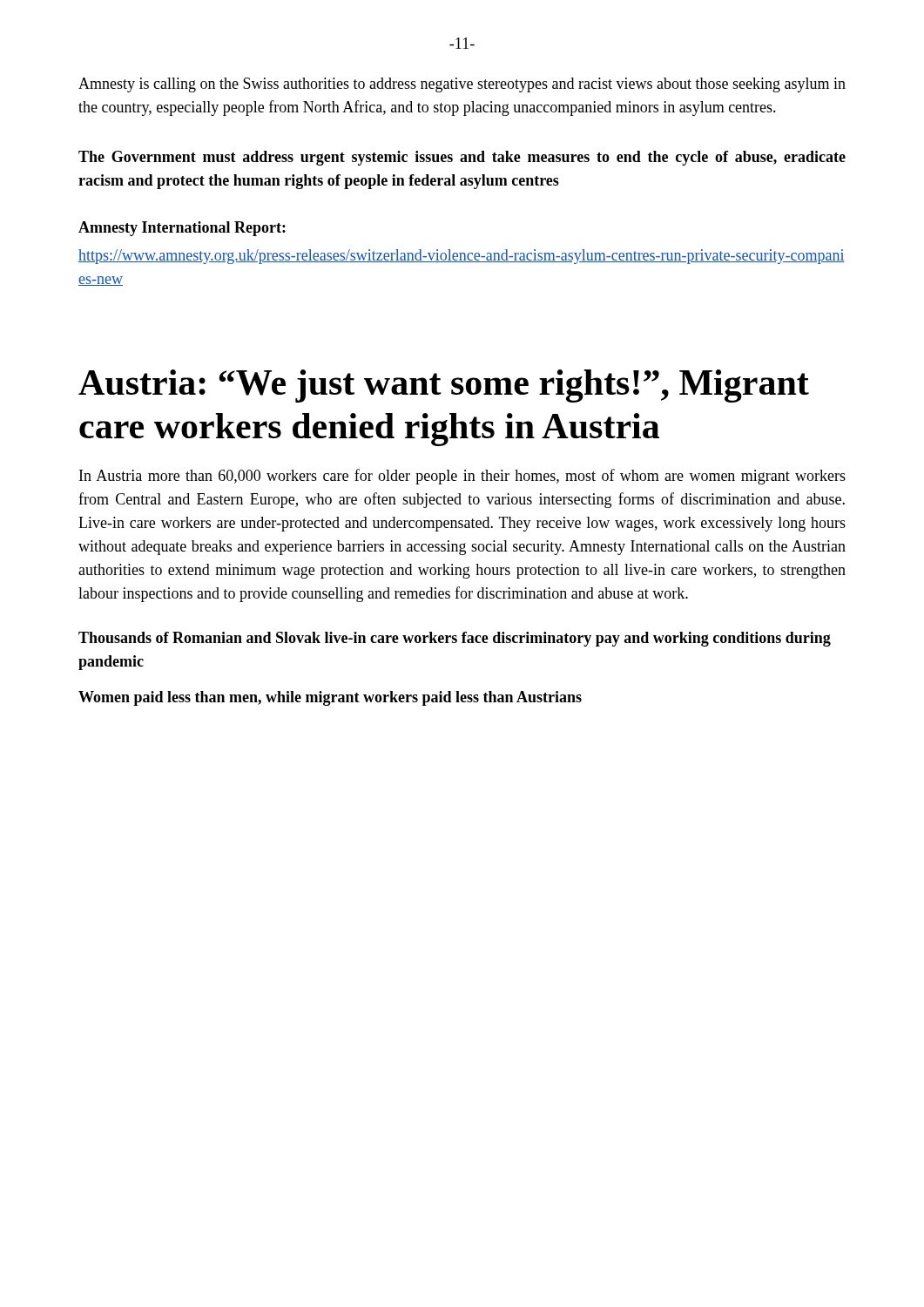The height and width of the screenshot is (1307, 924).
Task: Find the element starting "In Austria more than 60,000"
Action: [462, 534]
